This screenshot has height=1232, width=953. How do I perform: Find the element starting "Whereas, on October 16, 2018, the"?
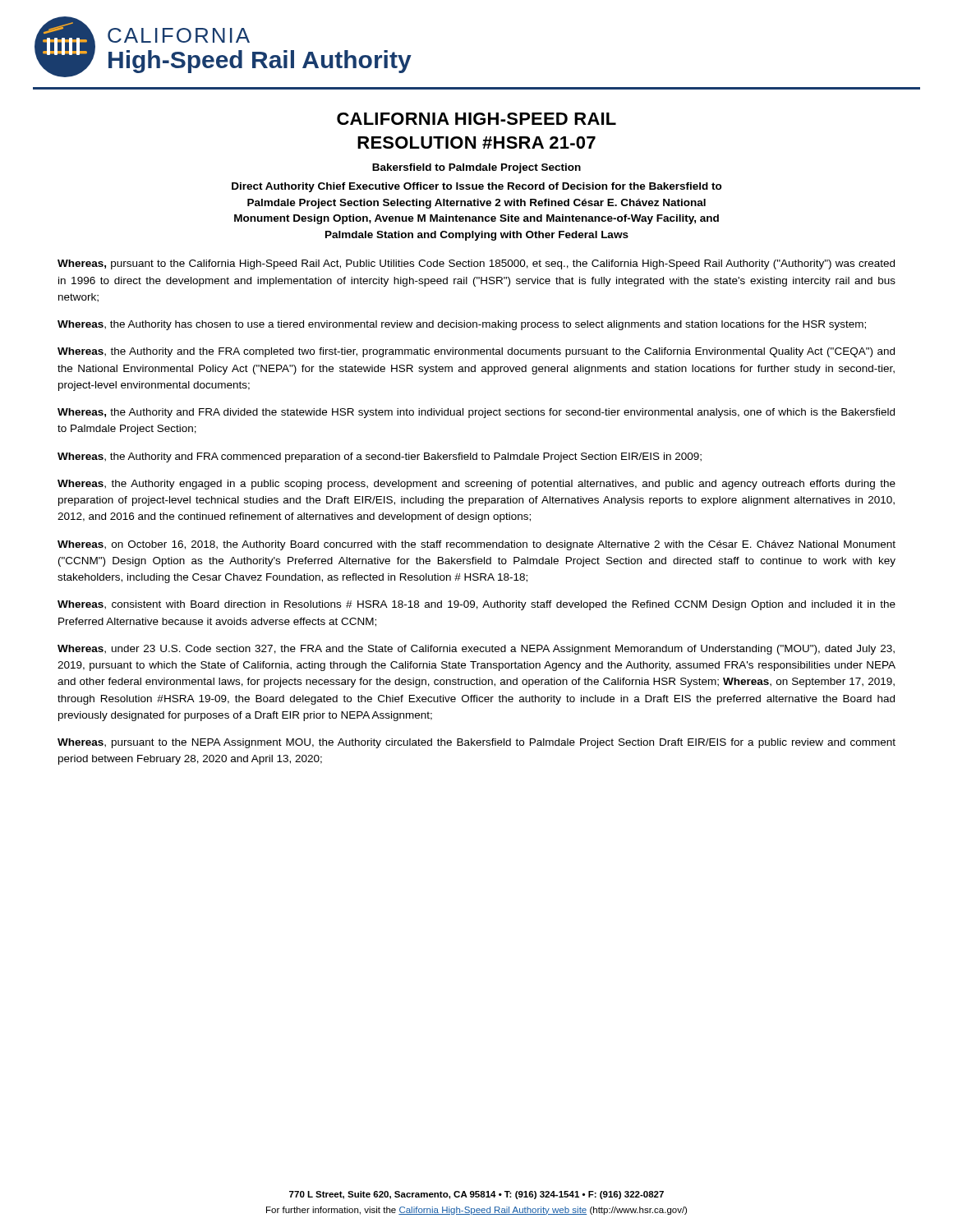tap(476, 561)
